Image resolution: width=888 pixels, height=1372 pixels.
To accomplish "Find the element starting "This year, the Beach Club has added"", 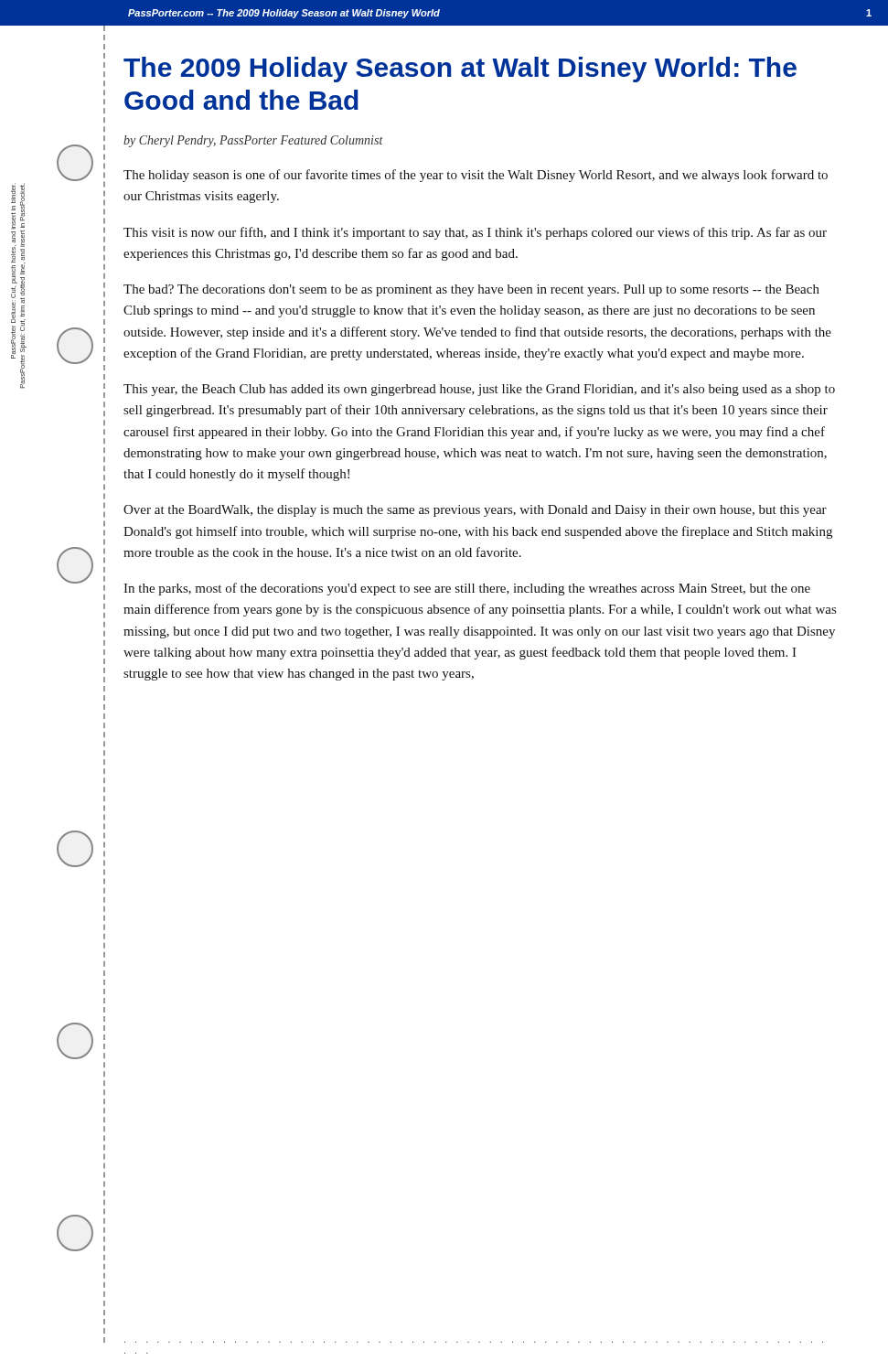I will point(479,431).
